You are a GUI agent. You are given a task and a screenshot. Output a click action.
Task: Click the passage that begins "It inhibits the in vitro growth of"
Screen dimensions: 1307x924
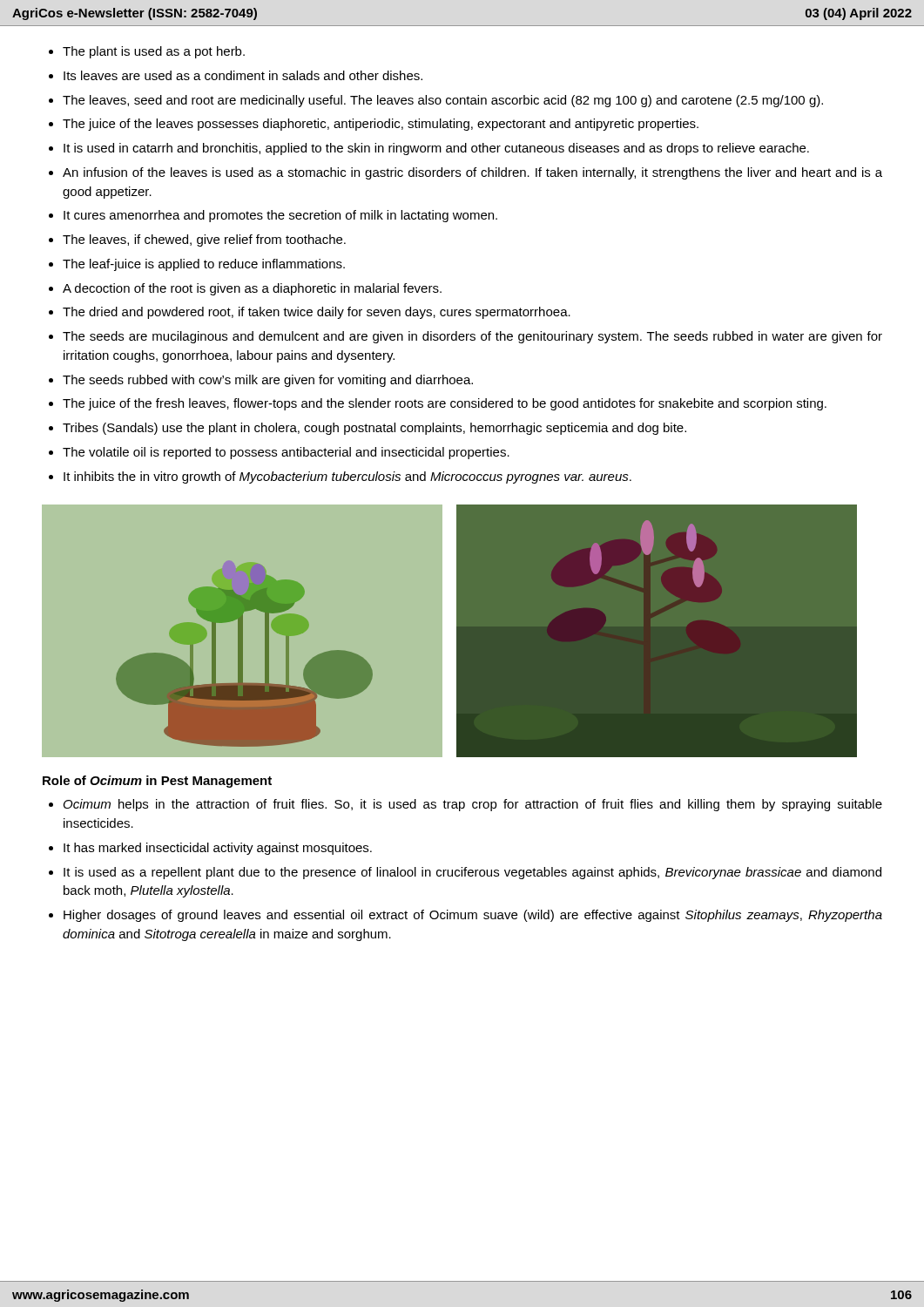click(x=347, y=476)
